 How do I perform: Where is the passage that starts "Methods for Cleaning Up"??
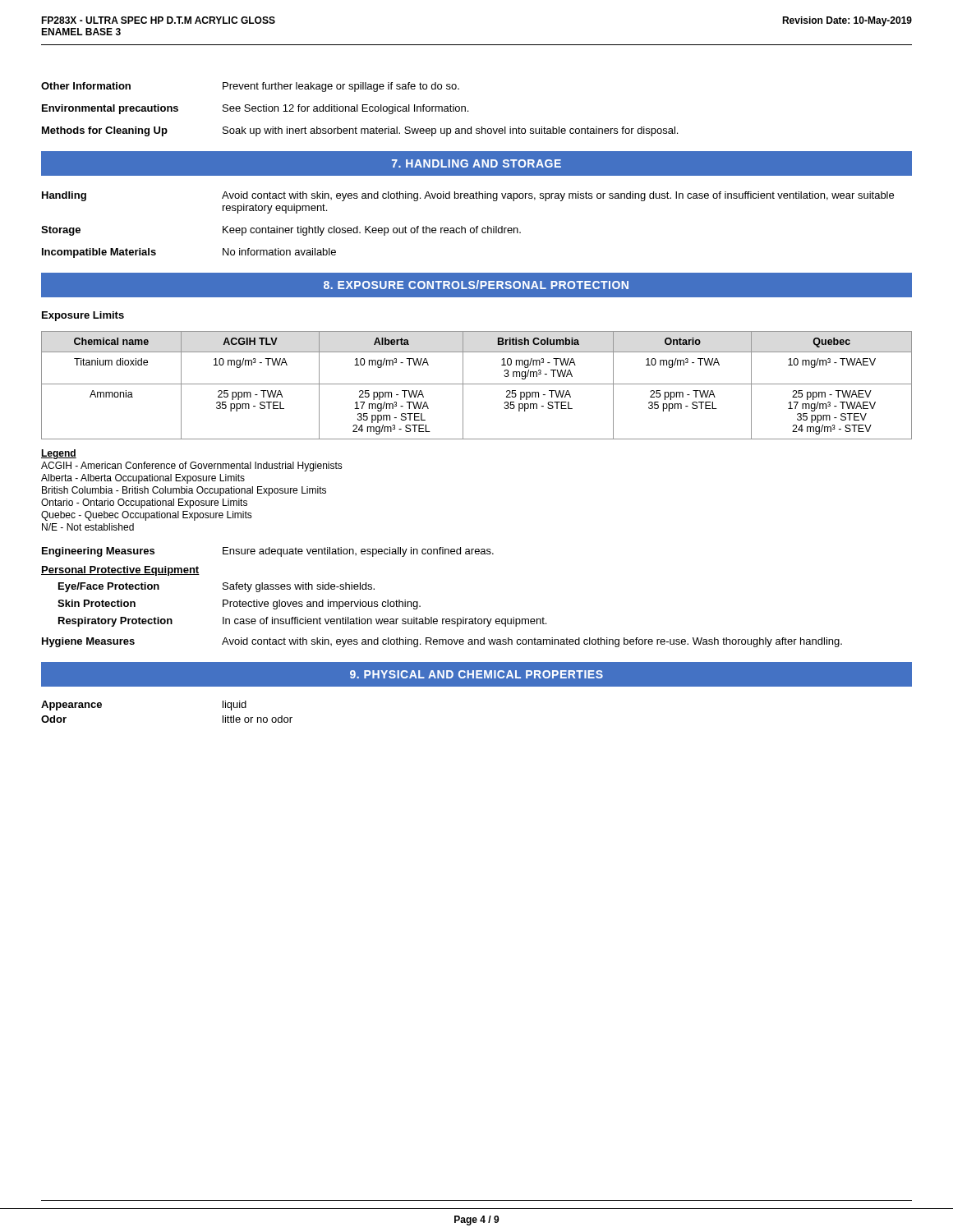click(x=476, y=129)
